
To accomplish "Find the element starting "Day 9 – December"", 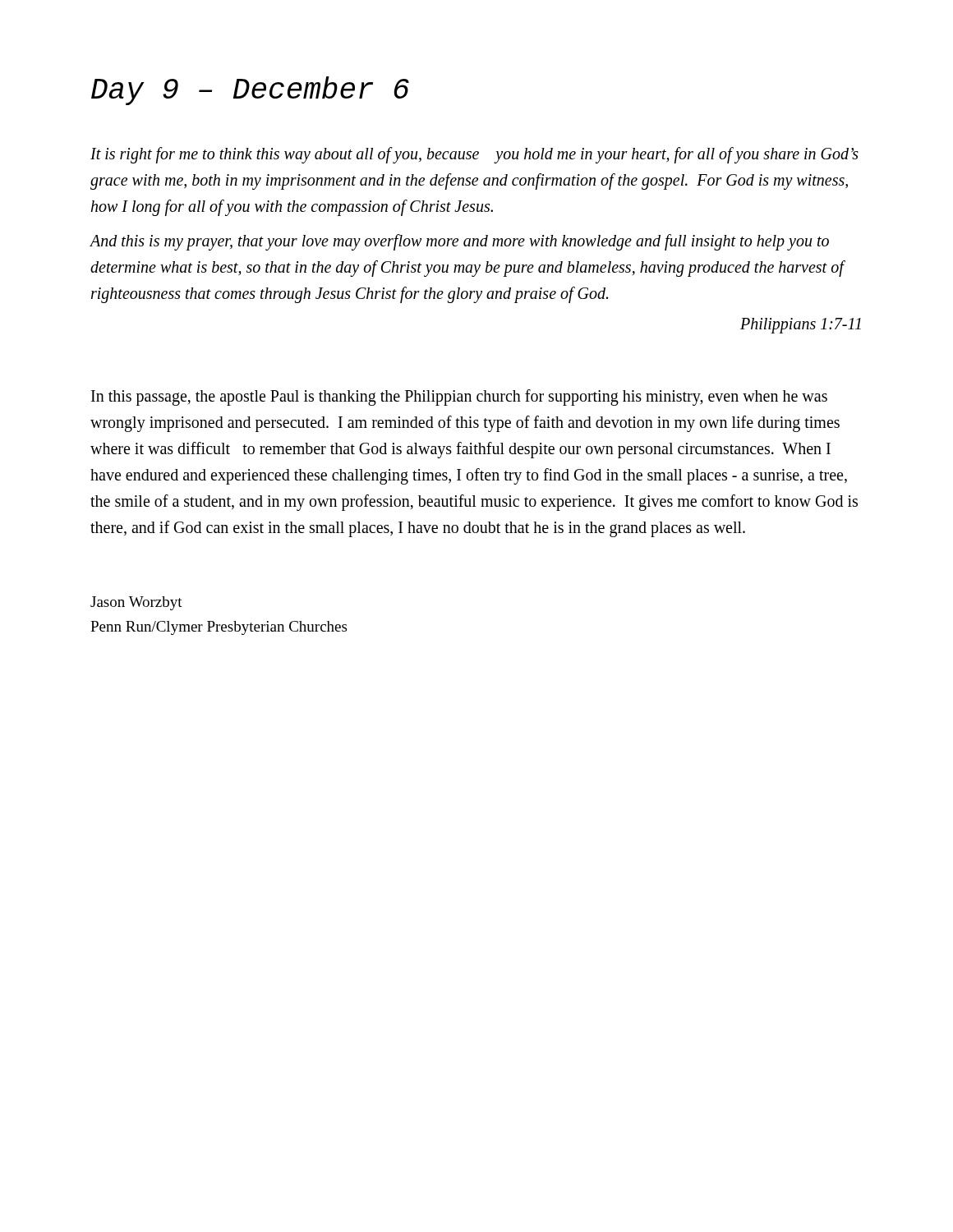I will (x=250, y=91).
